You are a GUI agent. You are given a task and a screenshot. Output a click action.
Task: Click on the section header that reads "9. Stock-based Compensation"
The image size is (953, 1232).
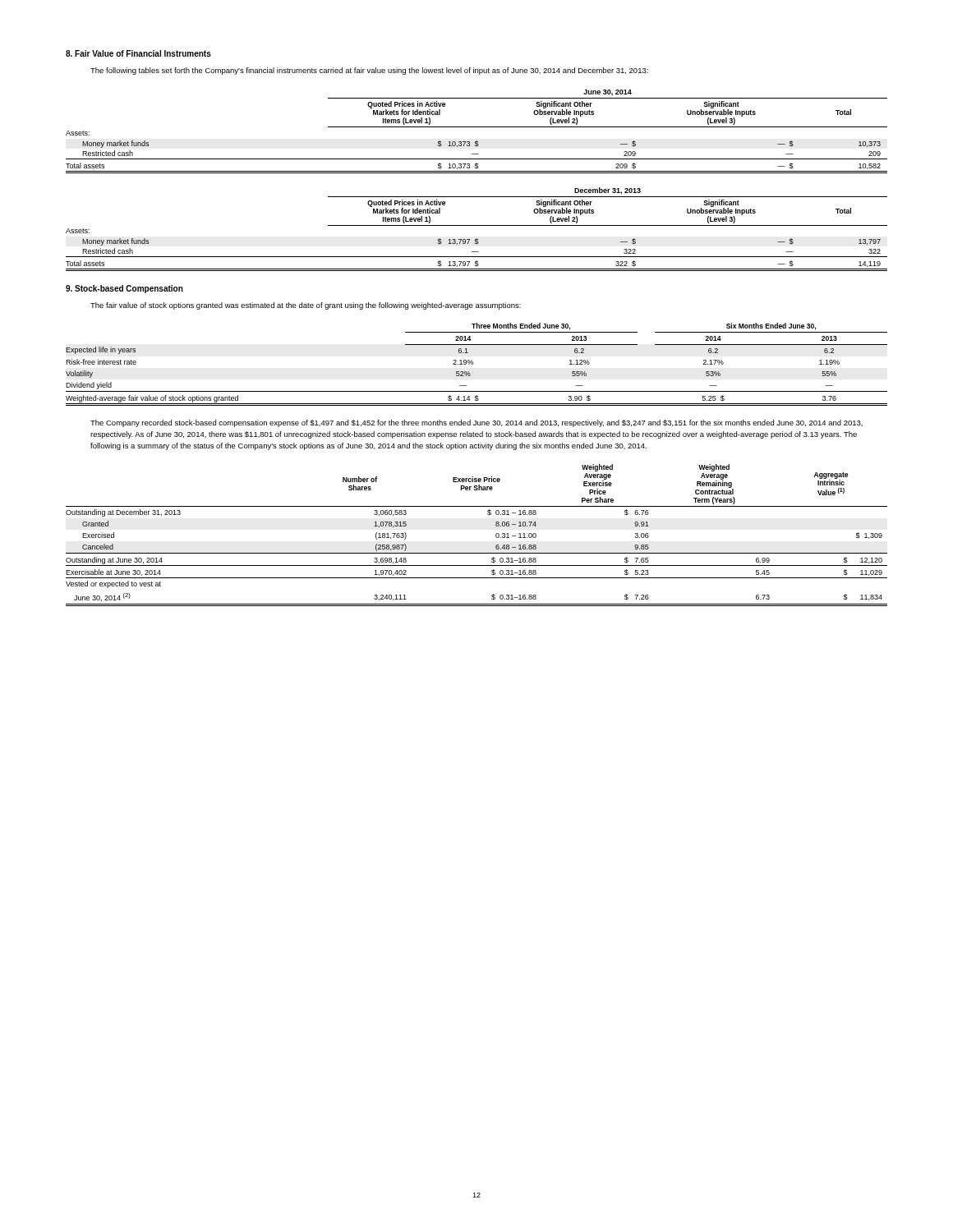tap(124, 289)
